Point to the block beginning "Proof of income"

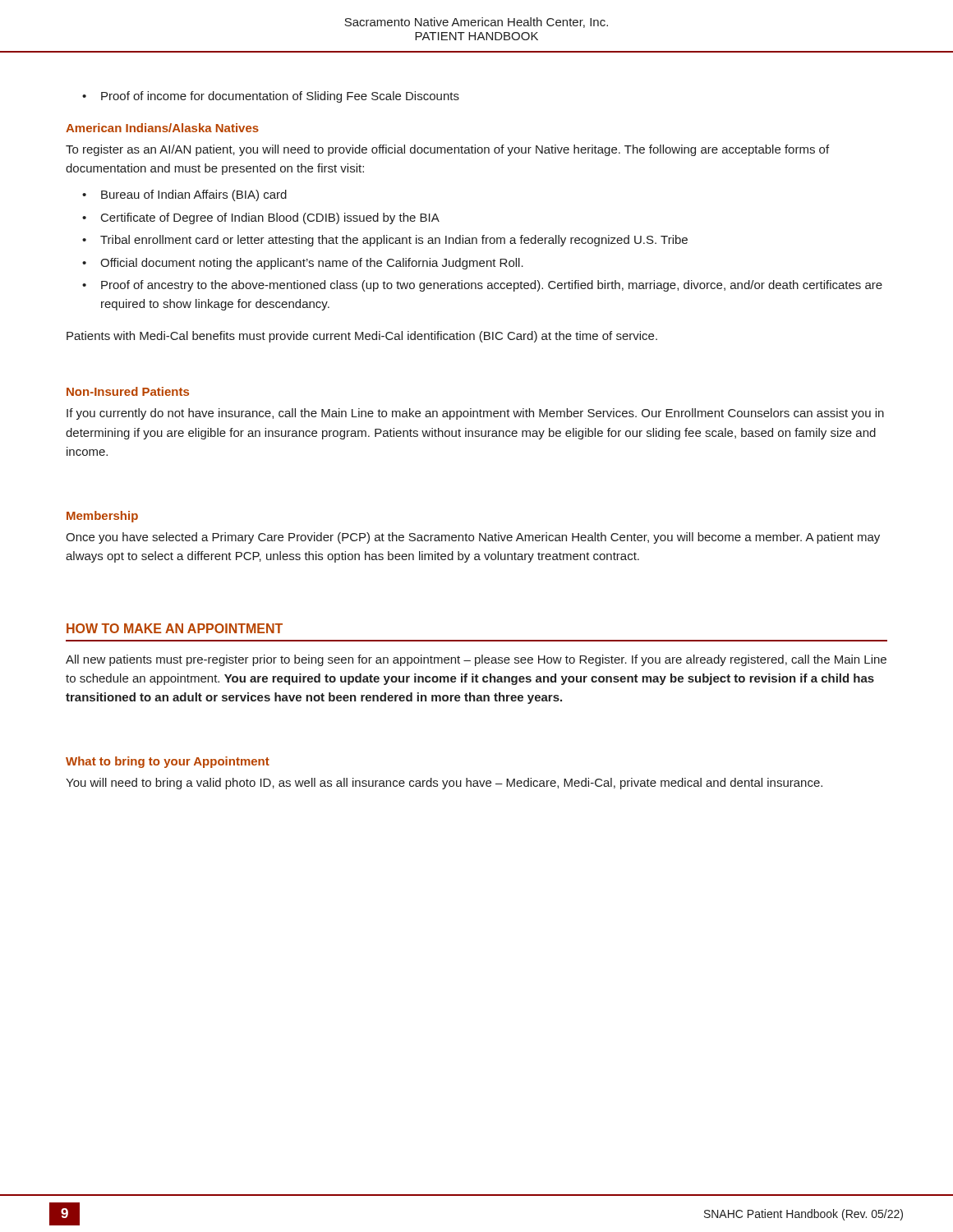(280, 96)
